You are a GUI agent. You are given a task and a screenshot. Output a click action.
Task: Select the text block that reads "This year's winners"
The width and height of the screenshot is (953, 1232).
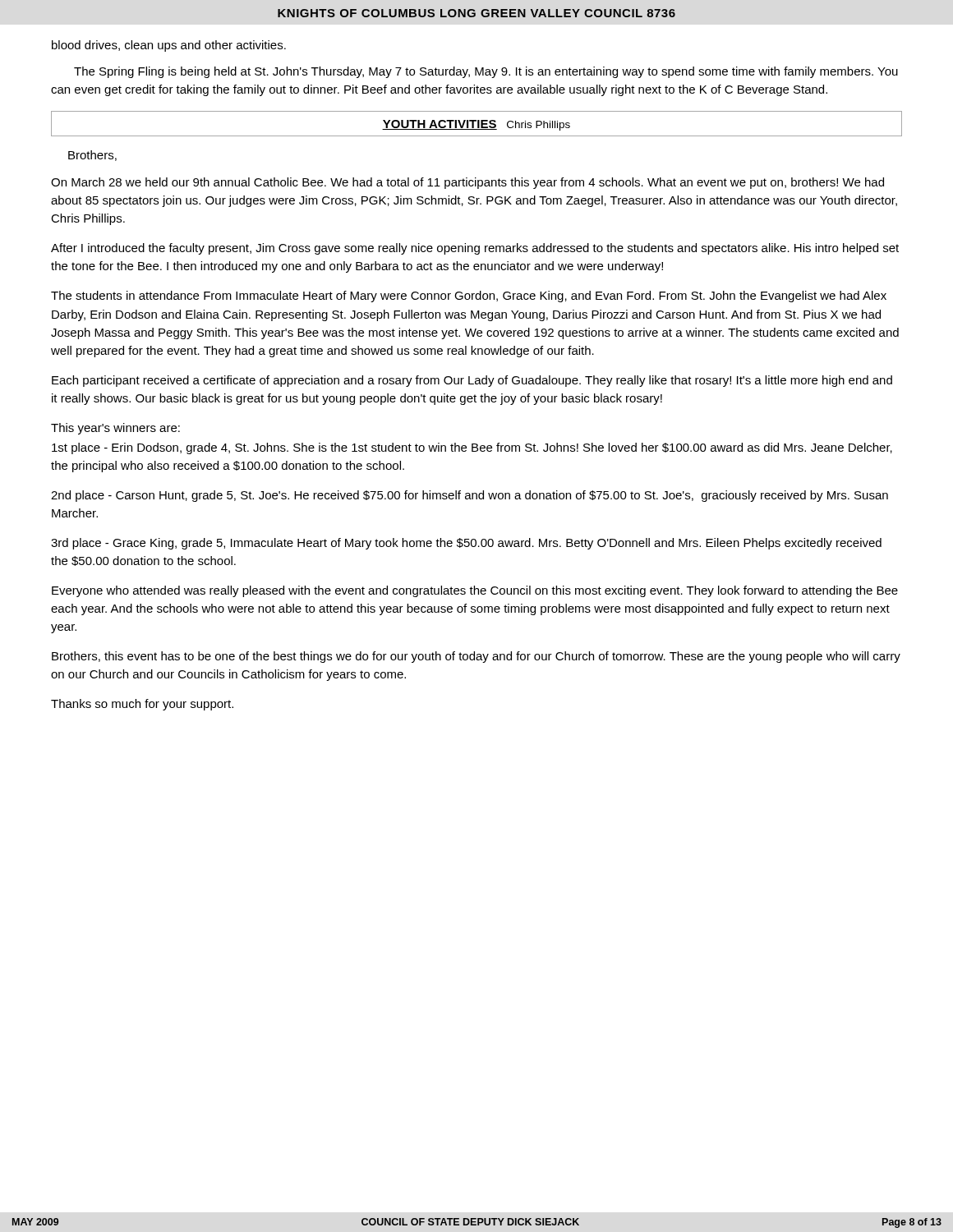(x=116, y=427)
